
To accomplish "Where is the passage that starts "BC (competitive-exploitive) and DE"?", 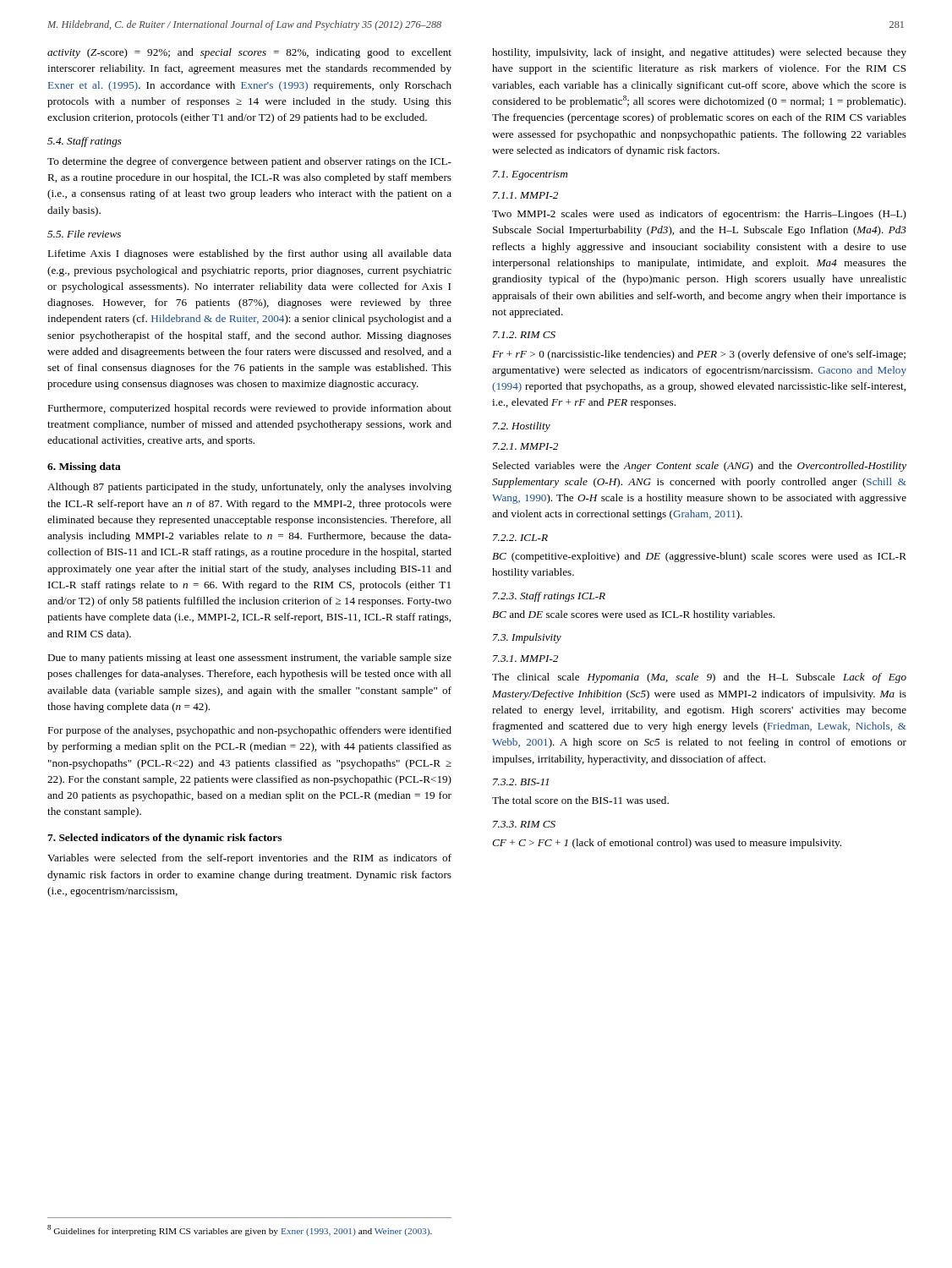I will 699,564.
